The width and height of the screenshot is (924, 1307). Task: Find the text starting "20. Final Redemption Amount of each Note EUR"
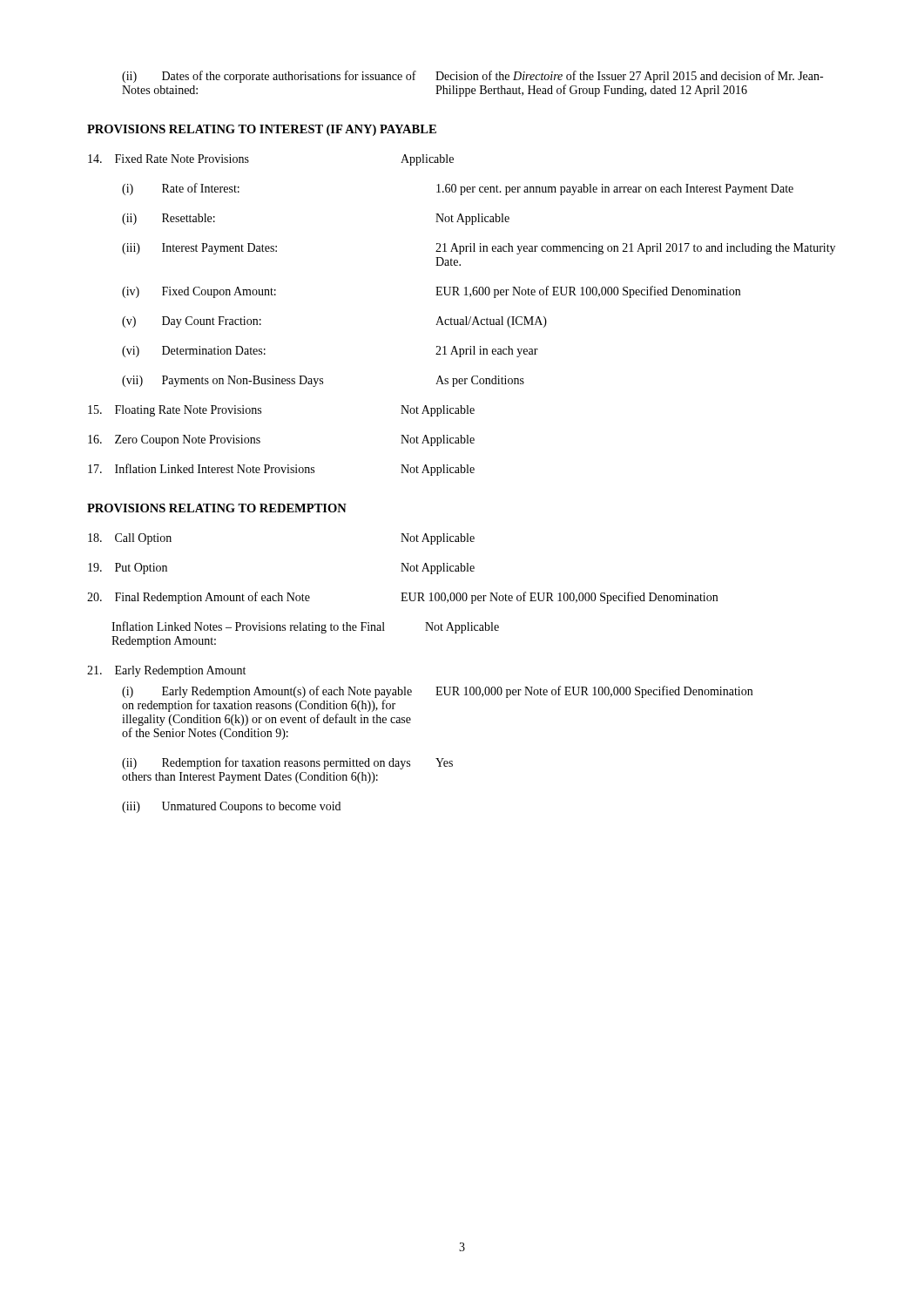pyautogui.click(x=462, y=598)
